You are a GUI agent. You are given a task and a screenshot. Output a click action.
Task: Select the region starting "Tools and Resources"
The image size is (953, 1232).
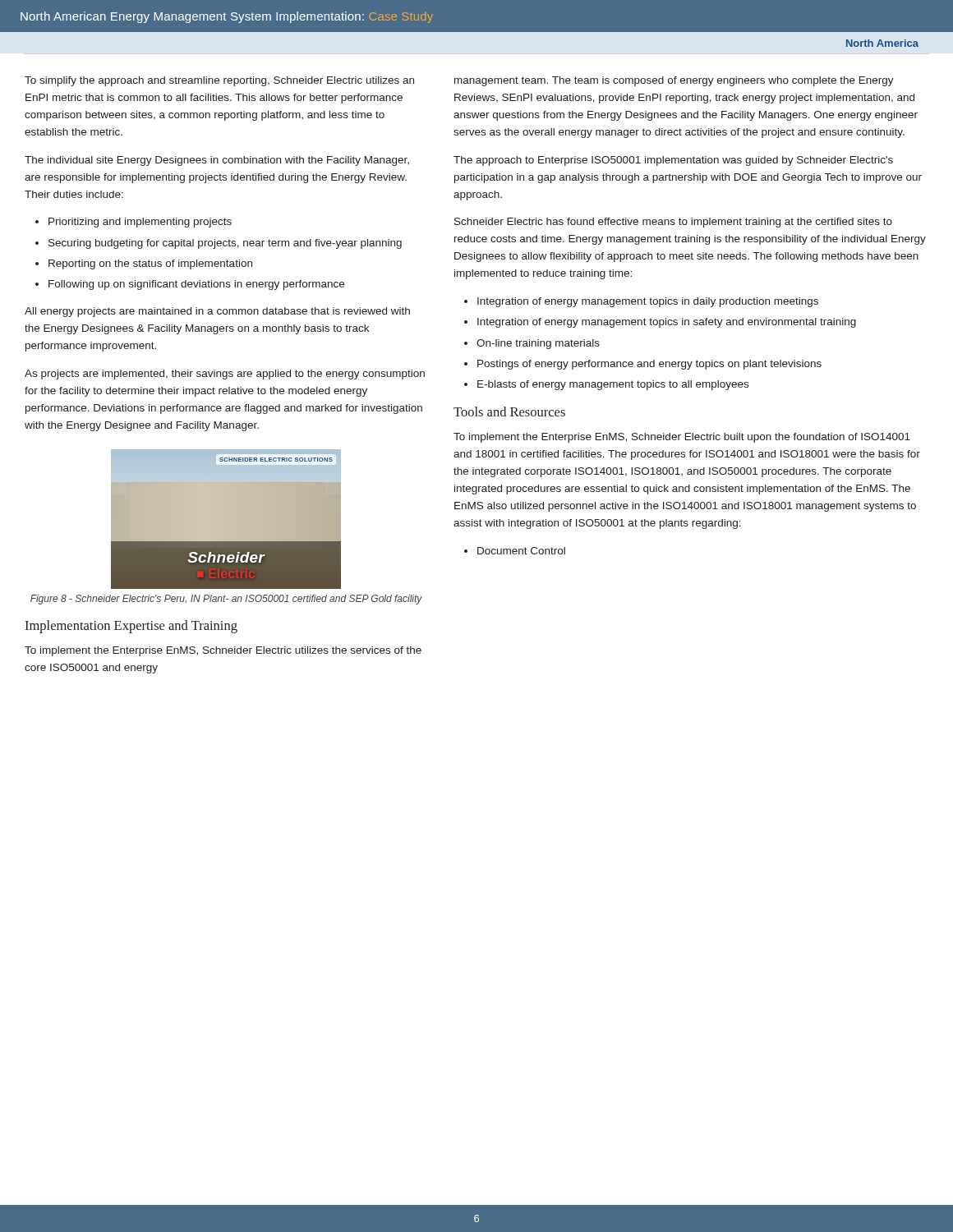(x=510, y=412)
